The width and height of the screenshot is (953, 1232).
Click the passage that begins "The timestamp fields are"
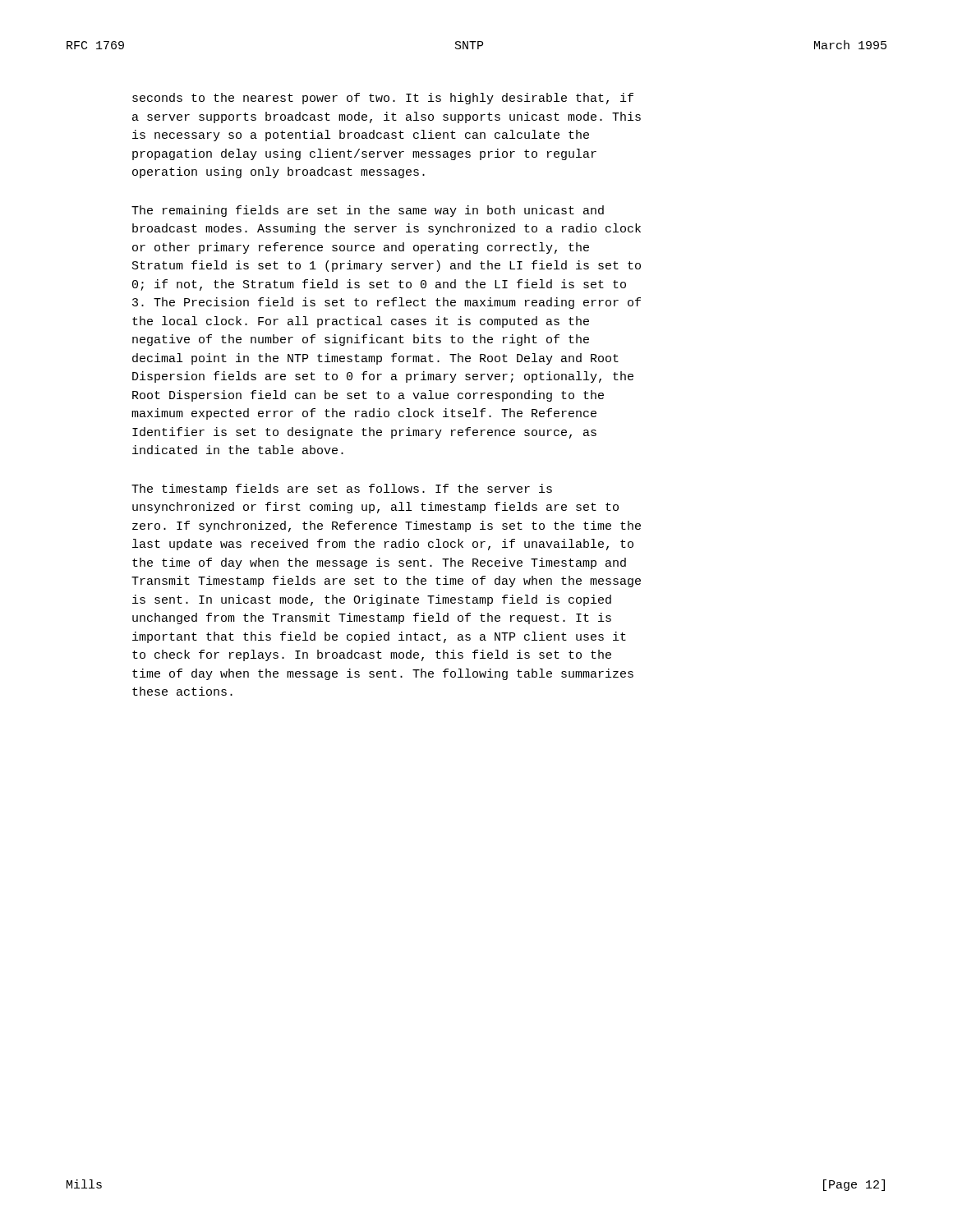[x=387, y=591]
